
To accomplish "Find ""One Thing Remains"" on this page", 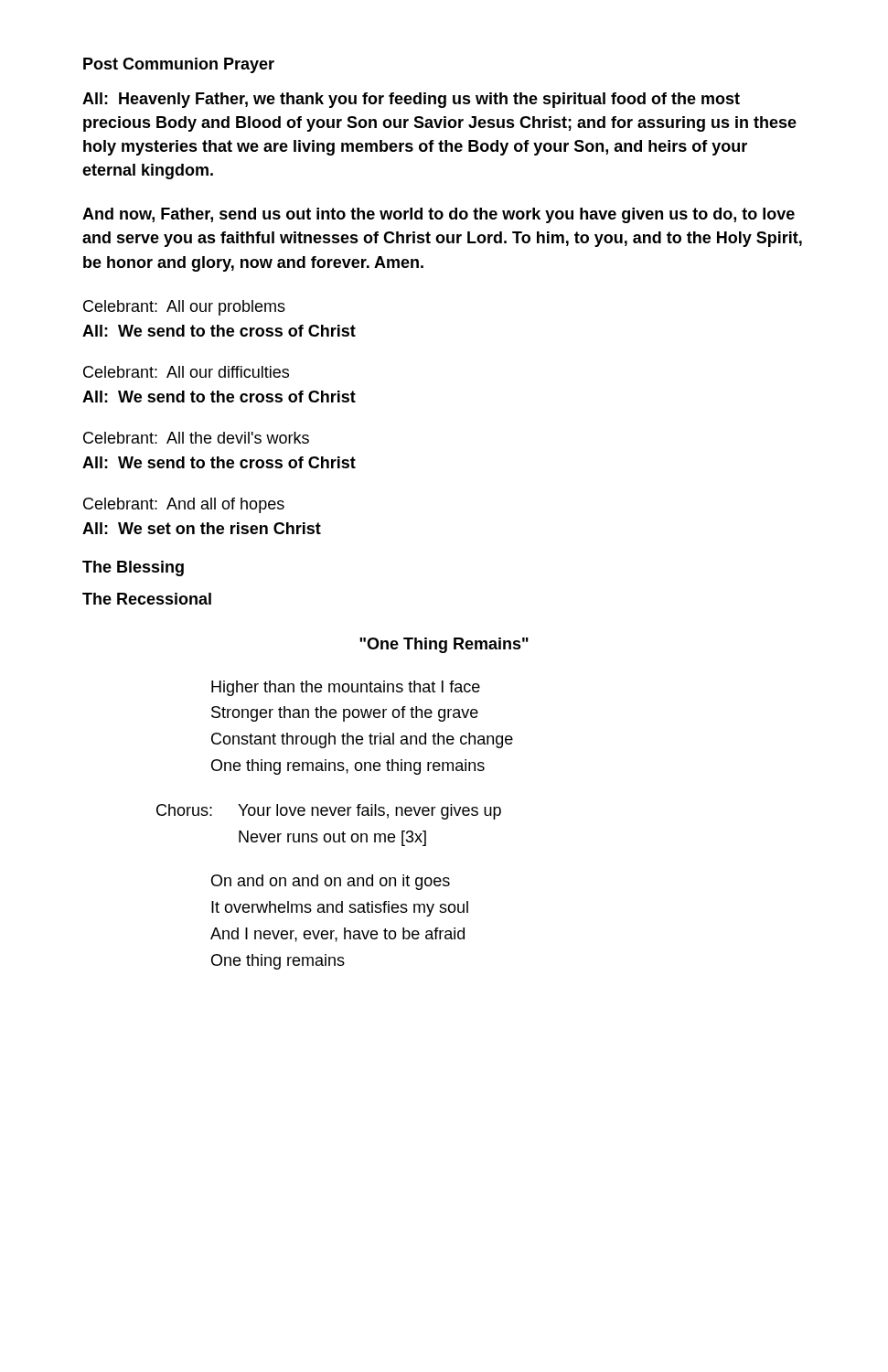I will [x=444, y=644].
